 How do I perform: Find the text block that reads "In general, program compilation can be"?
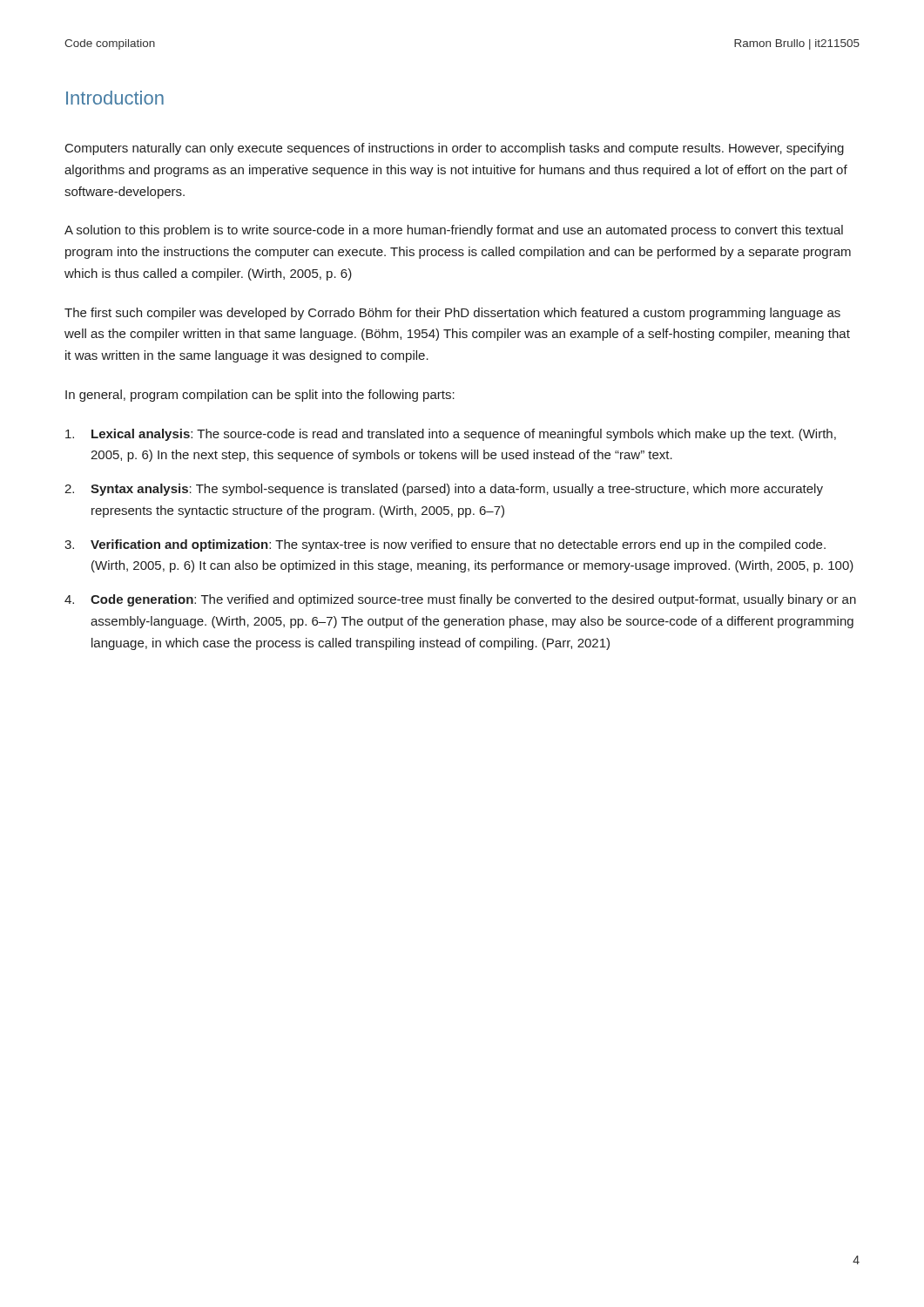click(260, 394)
